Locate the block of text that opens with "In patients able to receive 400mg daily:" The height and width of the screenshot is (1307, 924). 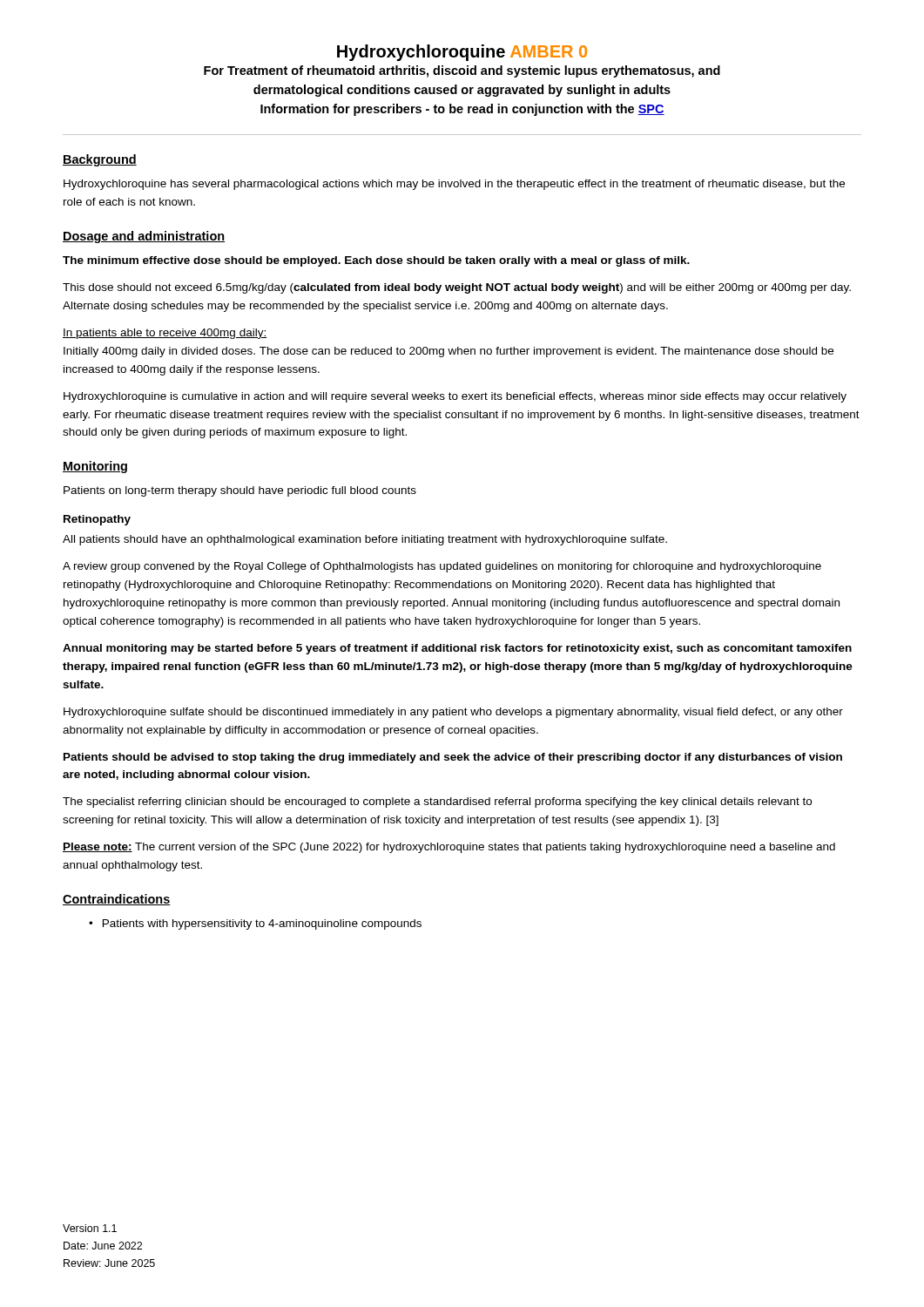point(448,350)
